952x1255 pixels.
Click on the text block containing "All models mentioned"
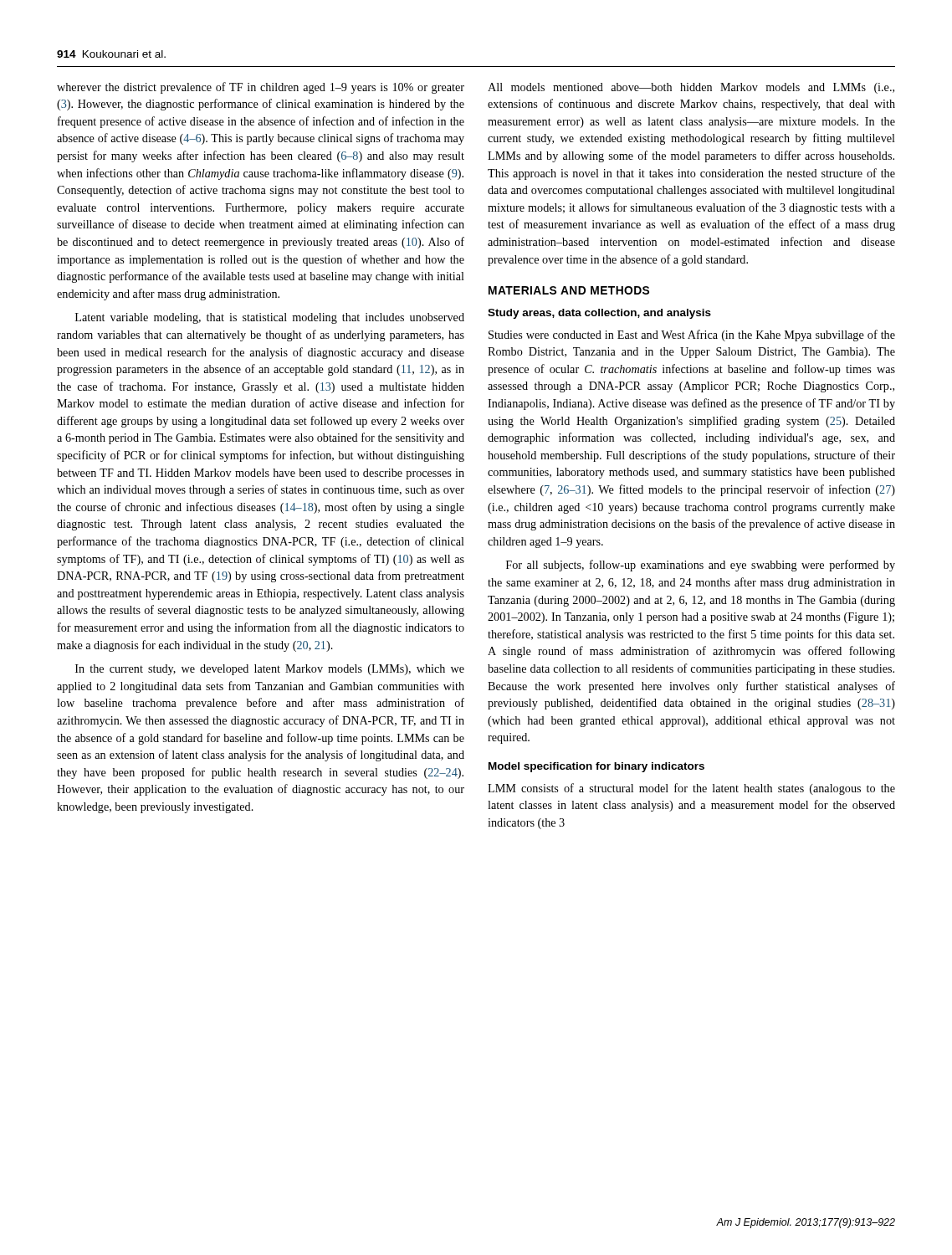click(x=691, y=173)
